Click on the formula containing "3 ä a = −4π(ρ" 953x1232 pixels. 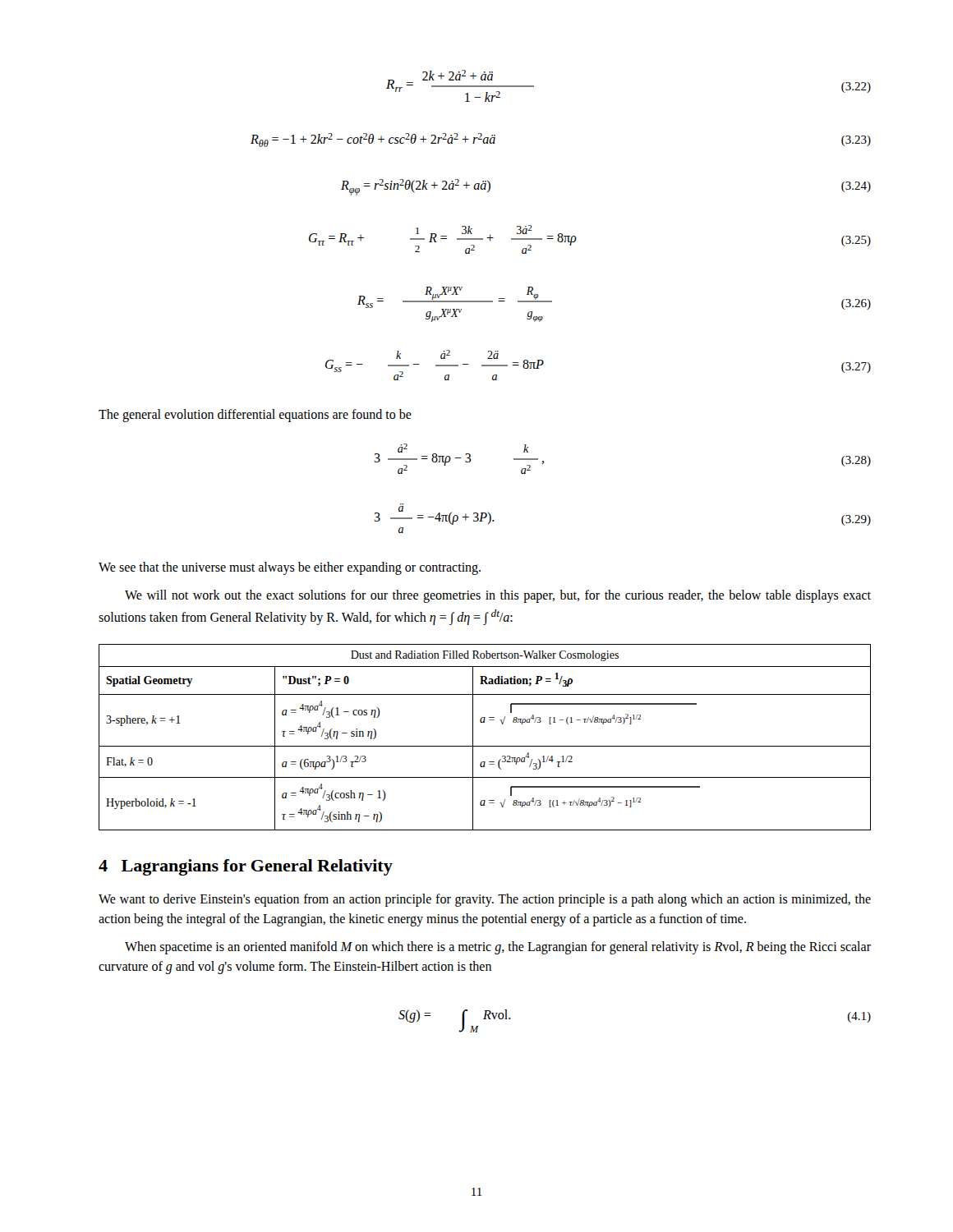pos(485,519)
